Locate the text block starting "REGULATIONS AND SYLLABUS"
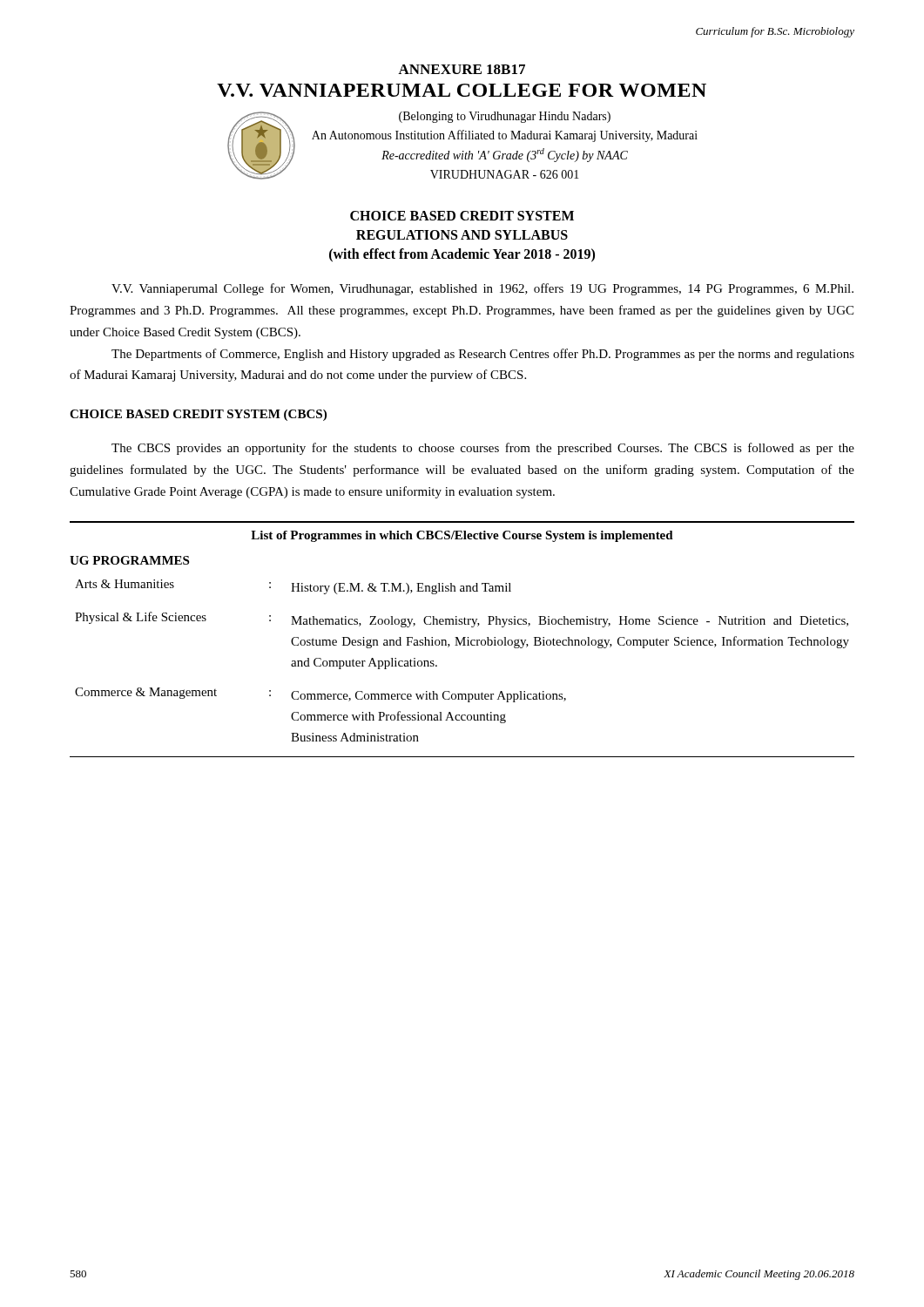The height and width of the screenshot is (1307, 924). coord(462,236)
